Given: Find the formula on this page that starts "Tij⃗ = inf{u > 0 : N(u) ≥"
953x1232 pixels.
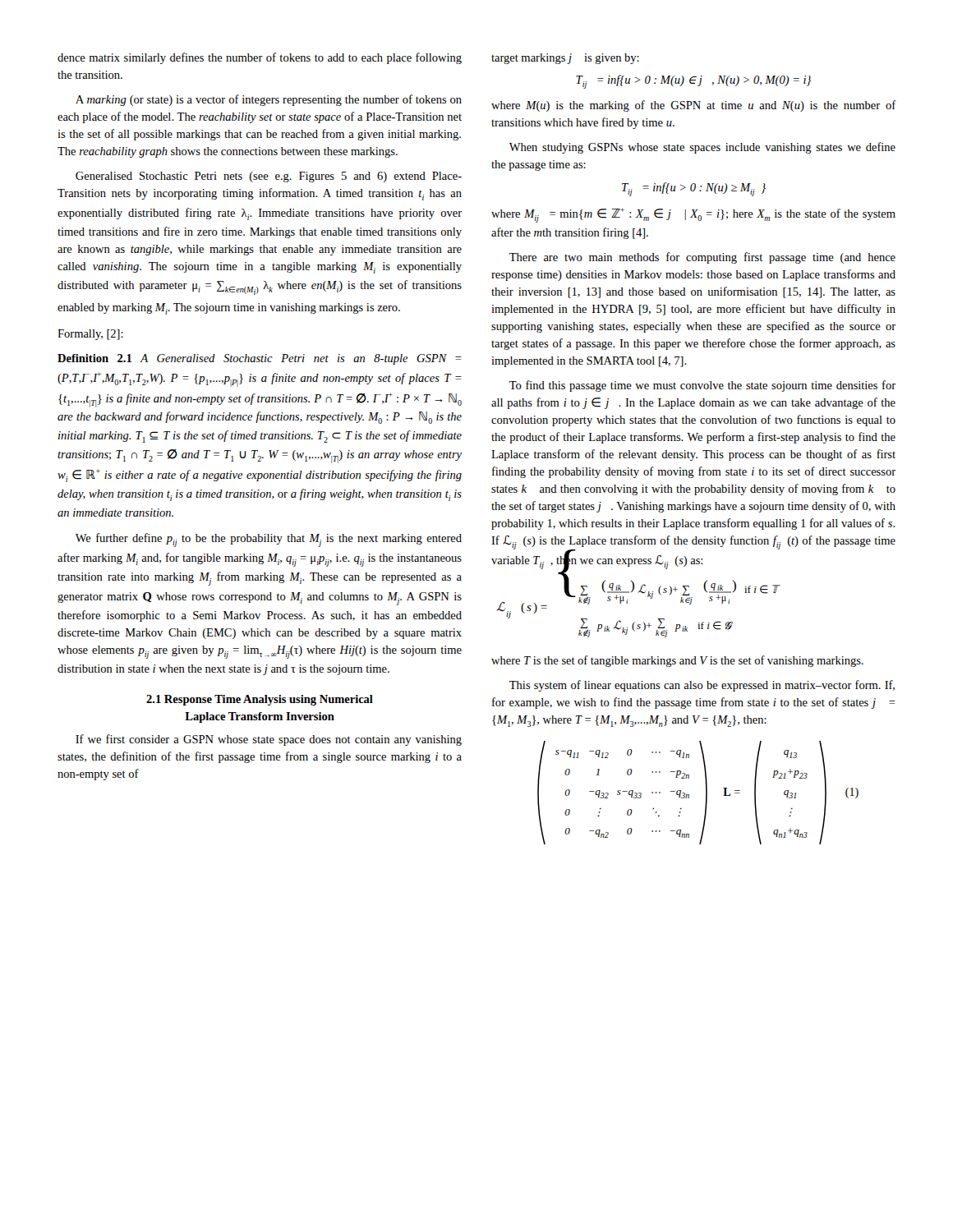Looking at the screenshot, I should pyautogui.click(x=693, y=188).
